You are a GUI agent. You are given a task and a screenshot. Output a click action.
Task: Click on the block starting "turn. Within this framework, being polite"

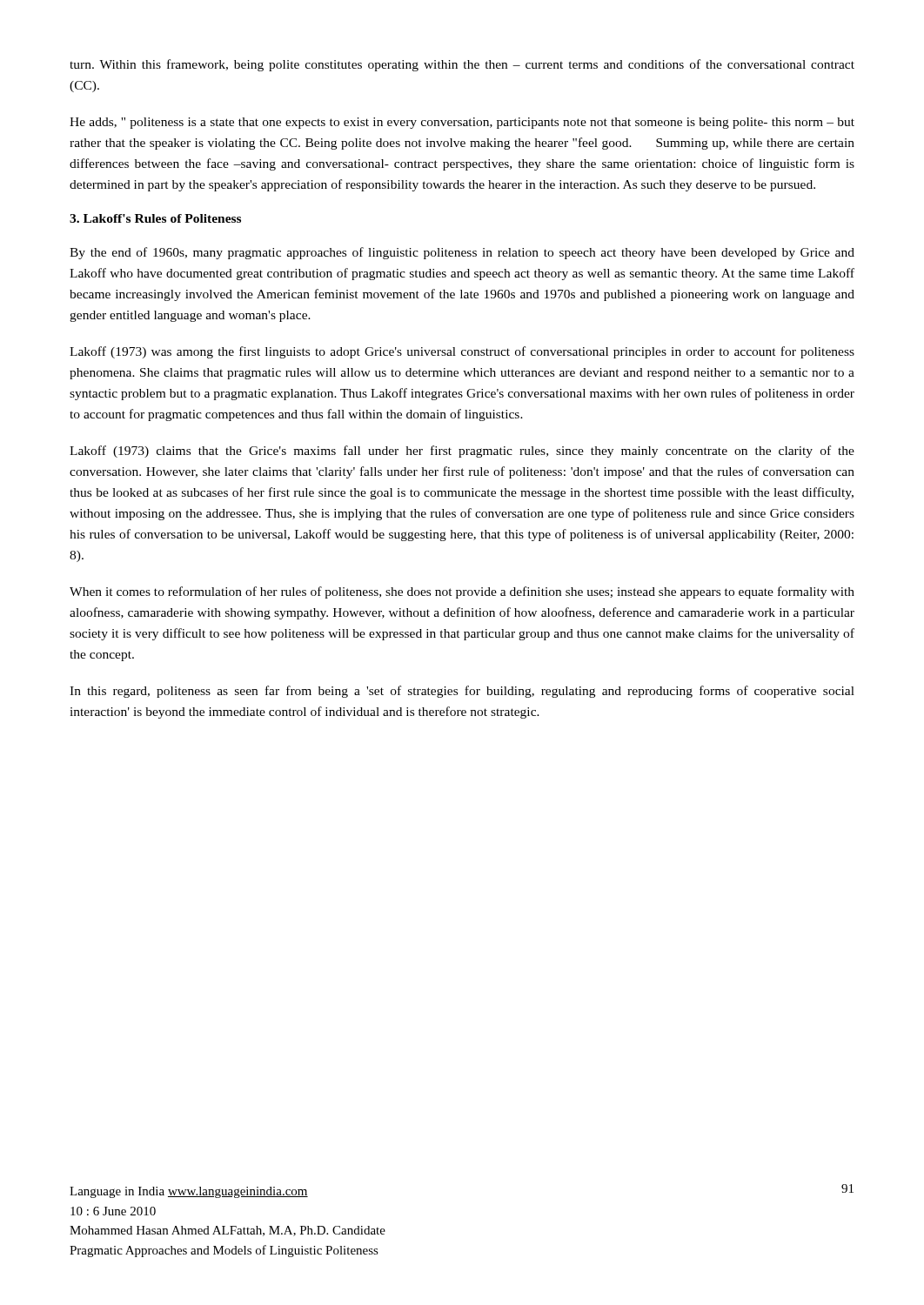coord(462,74)
